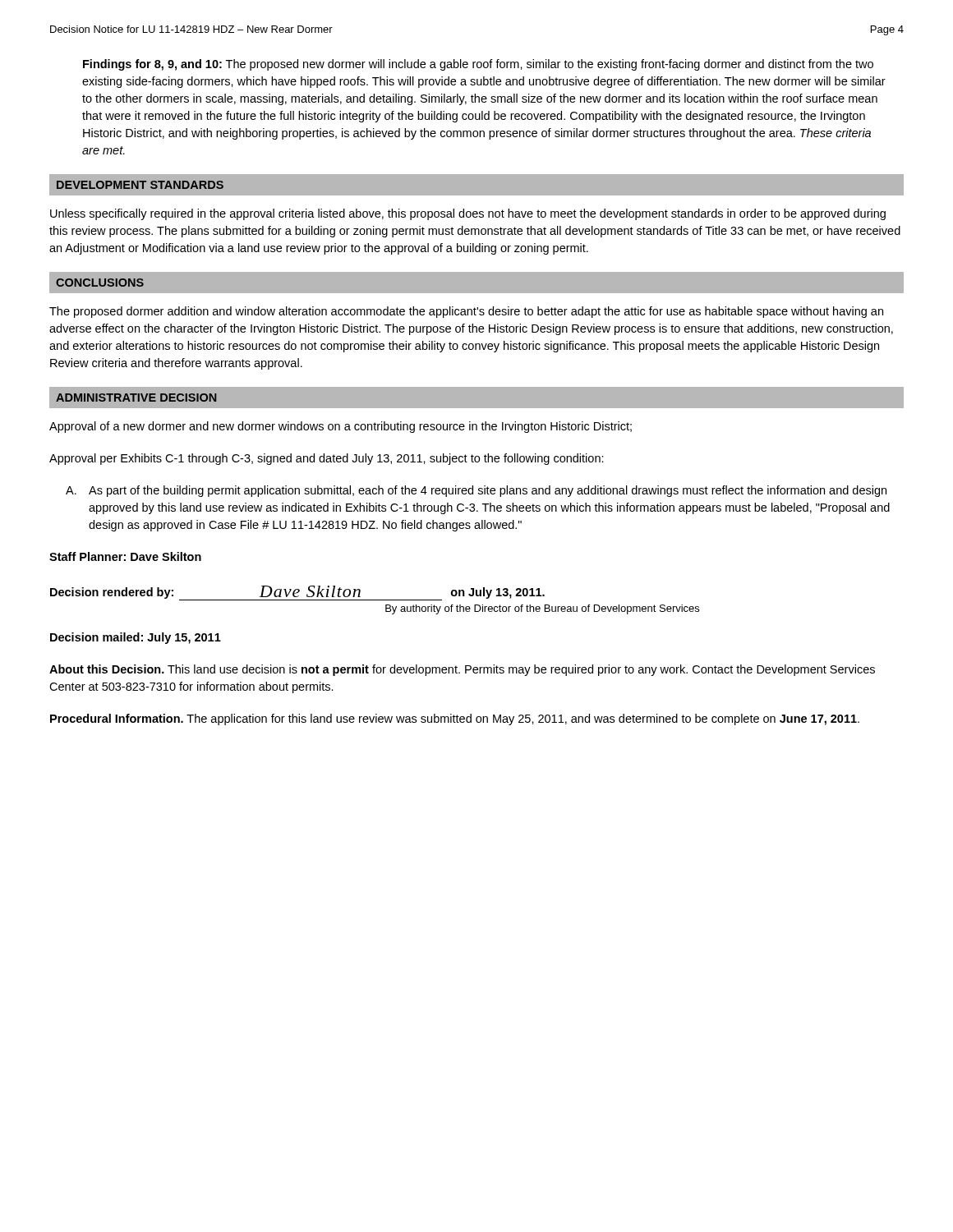The image size is (953, 1232).
Task: Select the region starting "ADMINISTRATIVE DECISION"
Action: (136, 398)
